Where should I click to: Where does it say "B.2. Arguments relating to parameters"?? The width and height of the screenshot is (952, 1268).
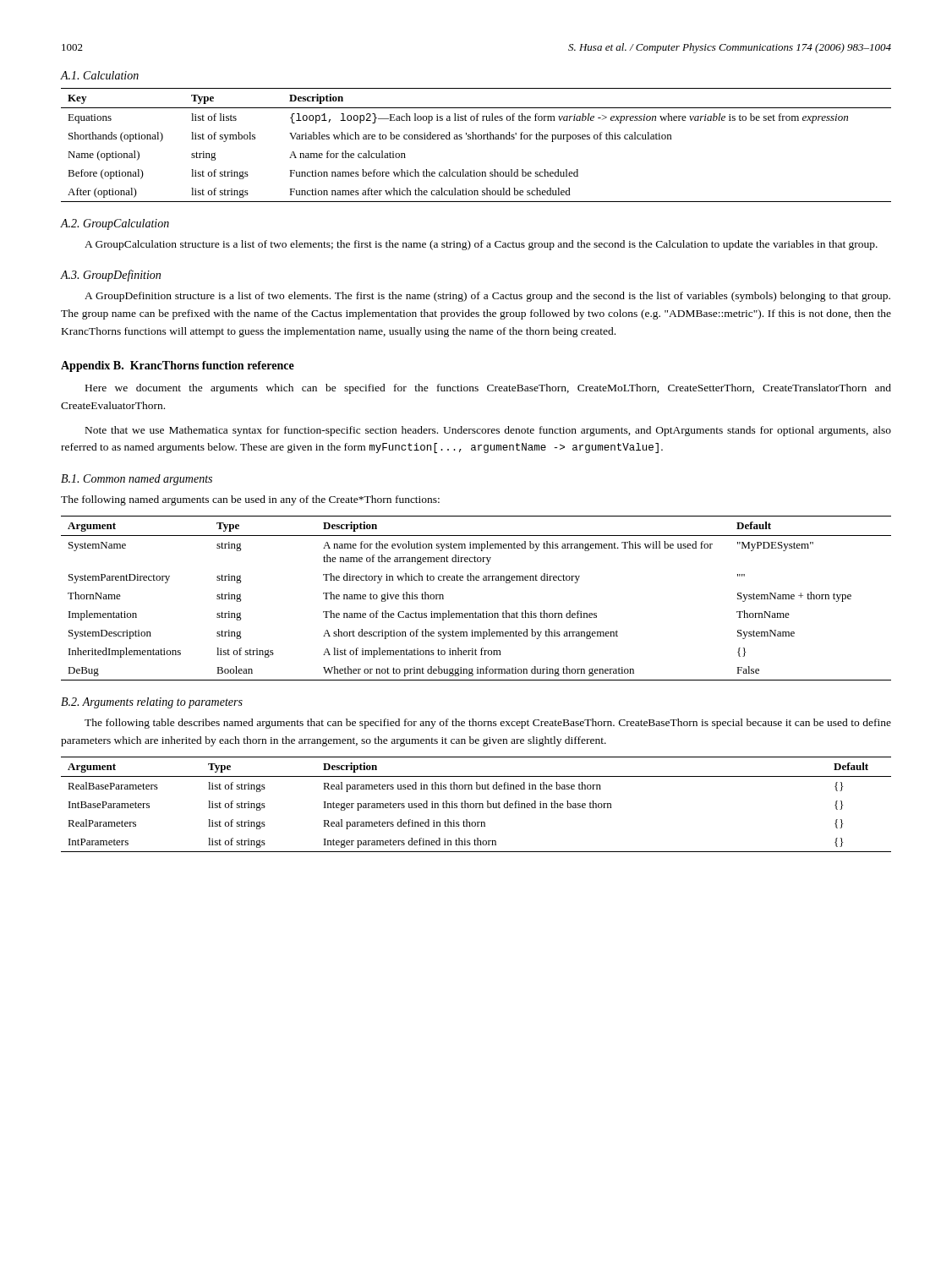tap(152, 703)
